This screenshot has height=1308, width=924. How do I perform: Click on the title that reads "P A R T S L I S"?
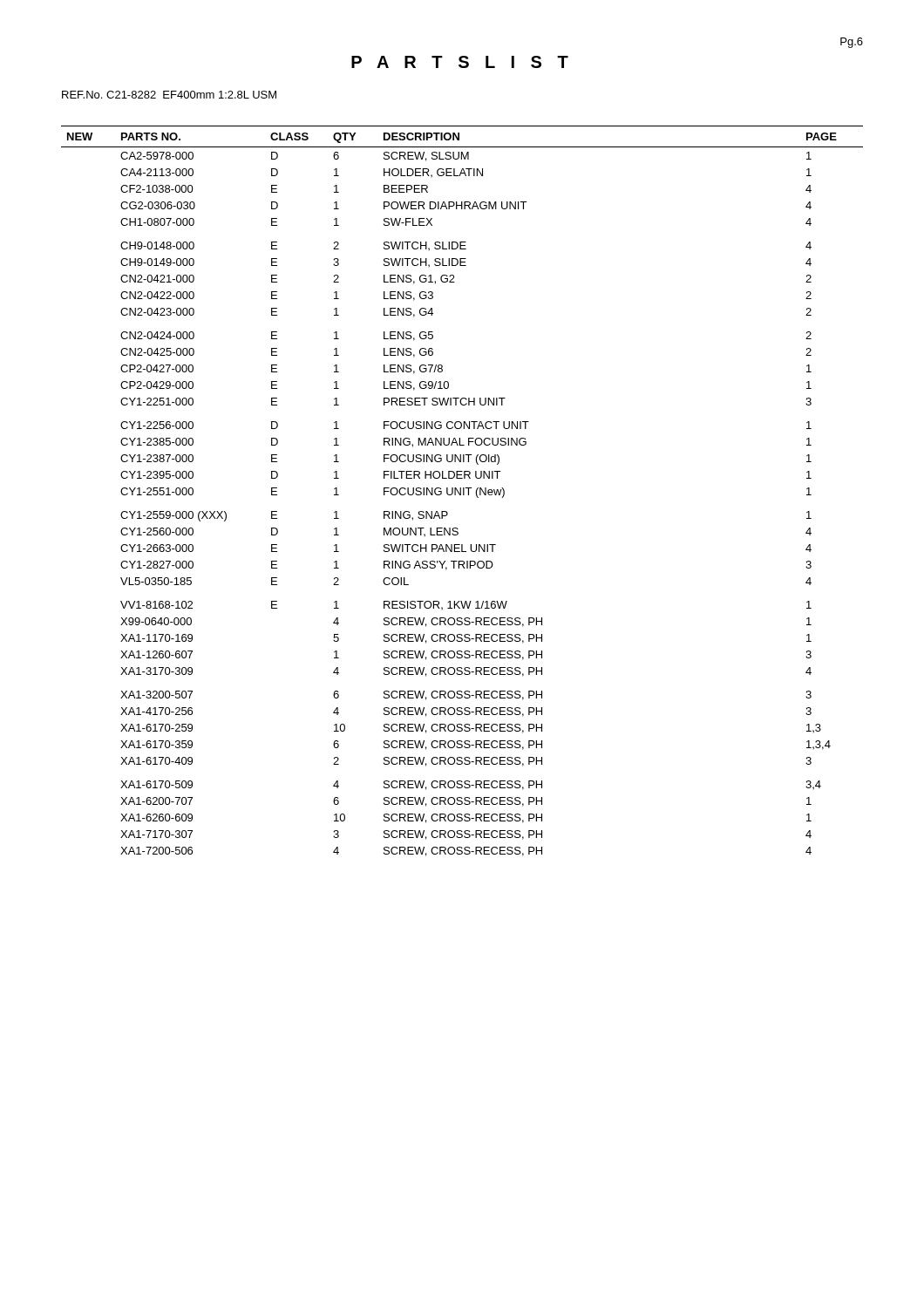coord(462,62)
